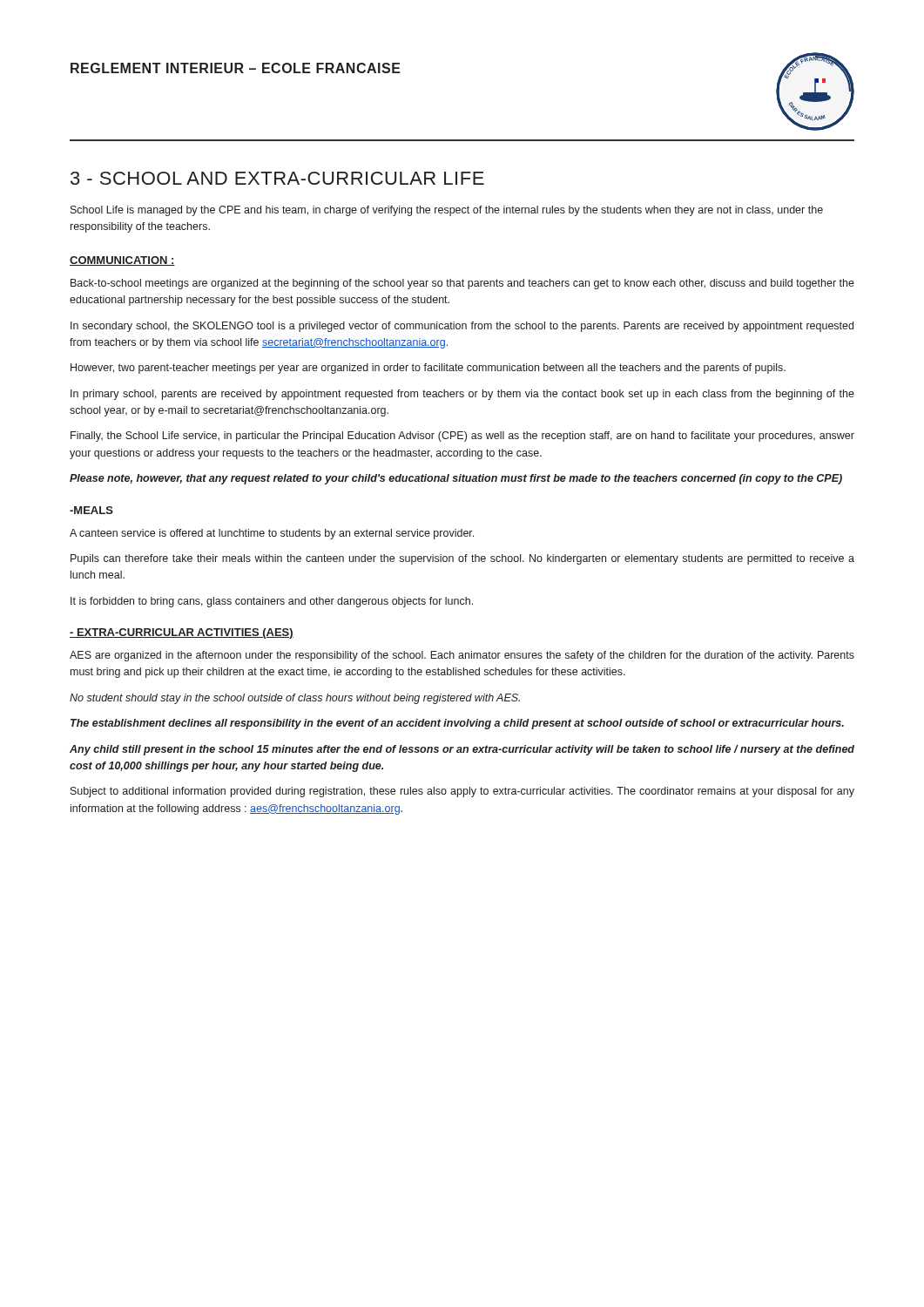This screenshot has width=924, height=1307.
Task: Find the text block with the text "It is forbidden"
Action: (x=272, y=601)
